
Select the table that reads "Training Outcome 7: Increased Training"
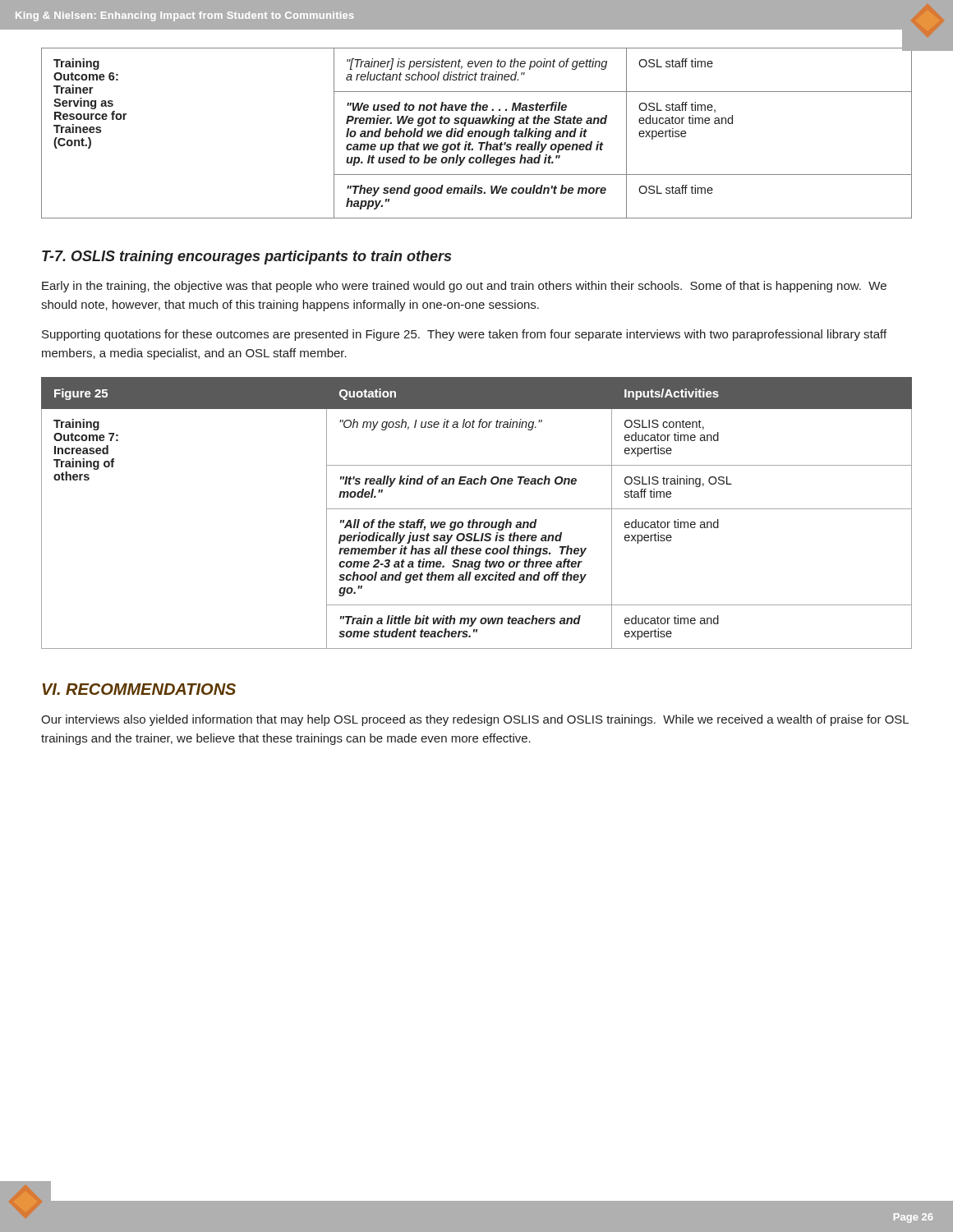(x=476, y=513)
